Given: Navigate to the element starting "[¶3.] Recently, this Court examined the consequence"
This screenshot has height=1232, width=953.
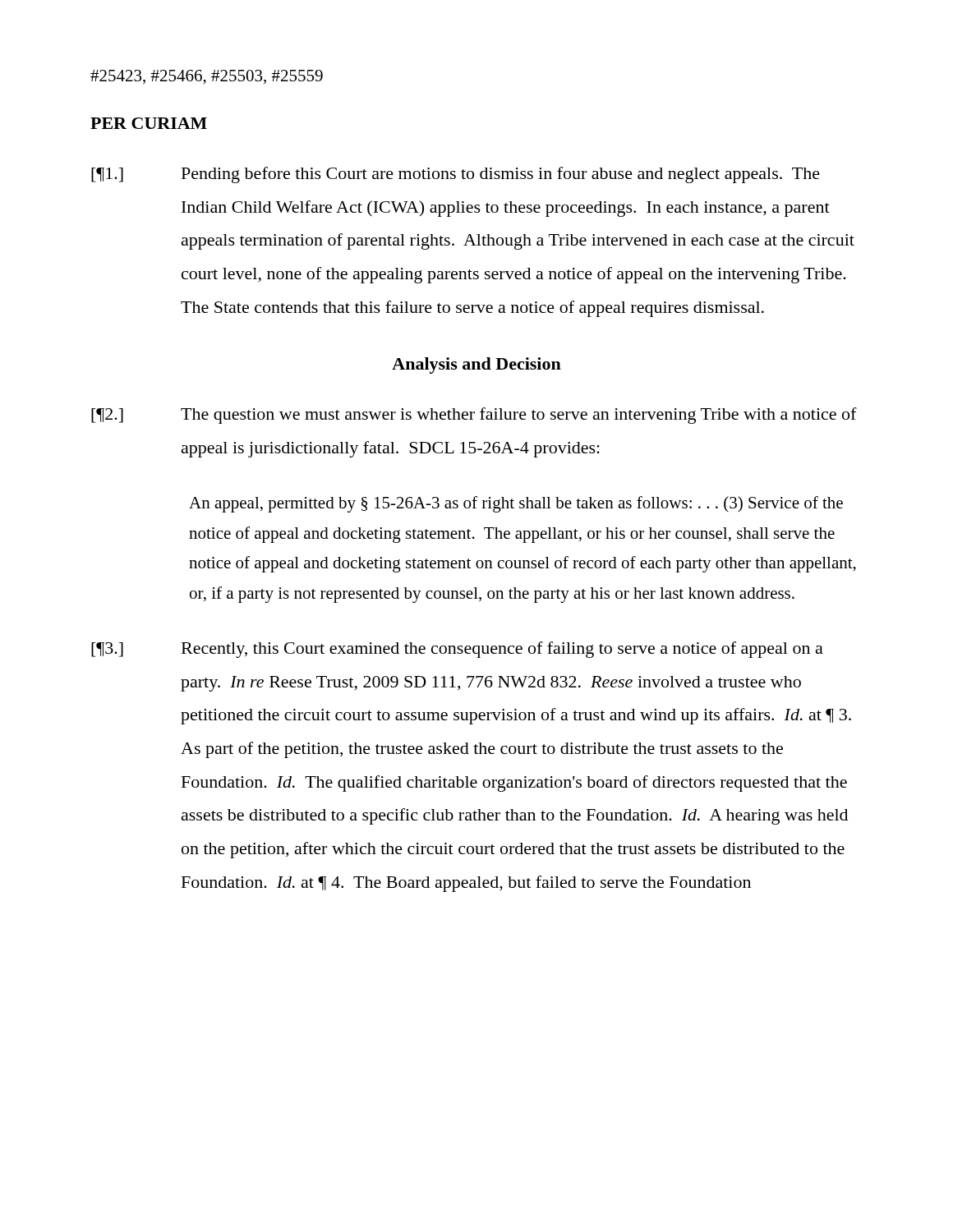Looking at the screenshot, I should coord(476,765).
